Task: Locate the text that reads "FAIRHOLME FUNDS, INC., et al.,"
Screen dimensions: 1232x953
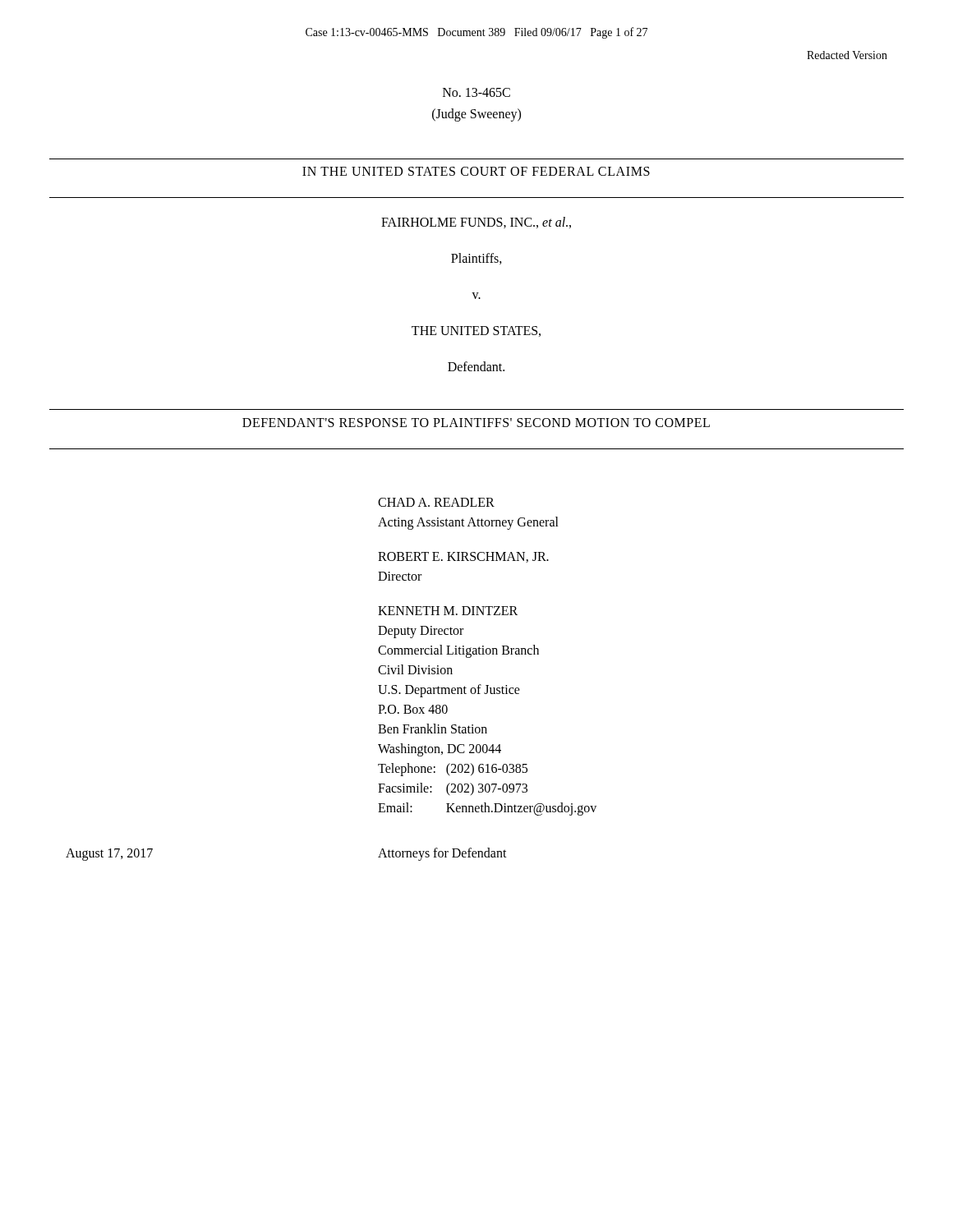Action: [476, 222]
